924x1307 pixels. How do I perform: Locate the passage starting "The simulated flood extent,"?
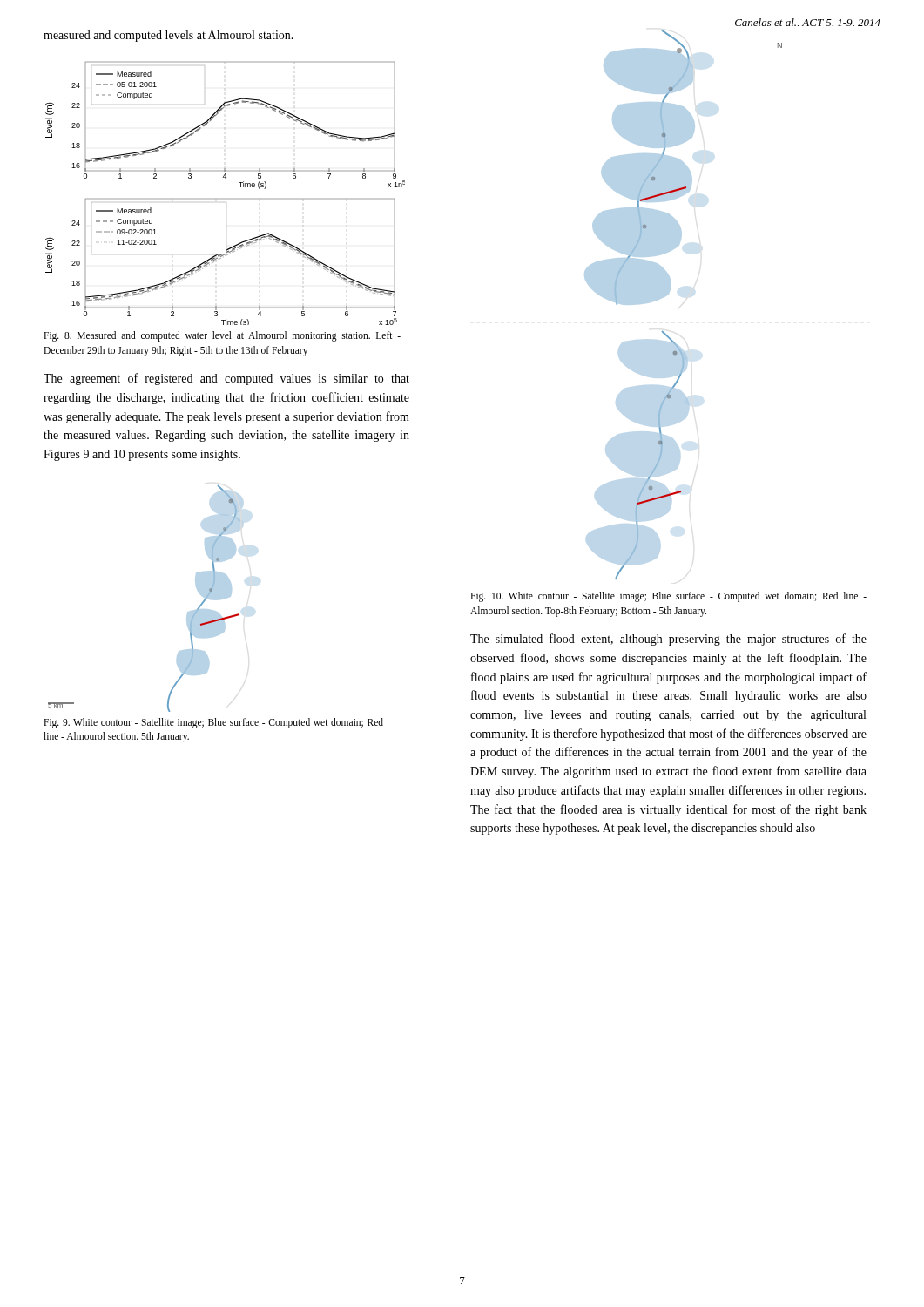pyautogui.click(x=668, y=734)
